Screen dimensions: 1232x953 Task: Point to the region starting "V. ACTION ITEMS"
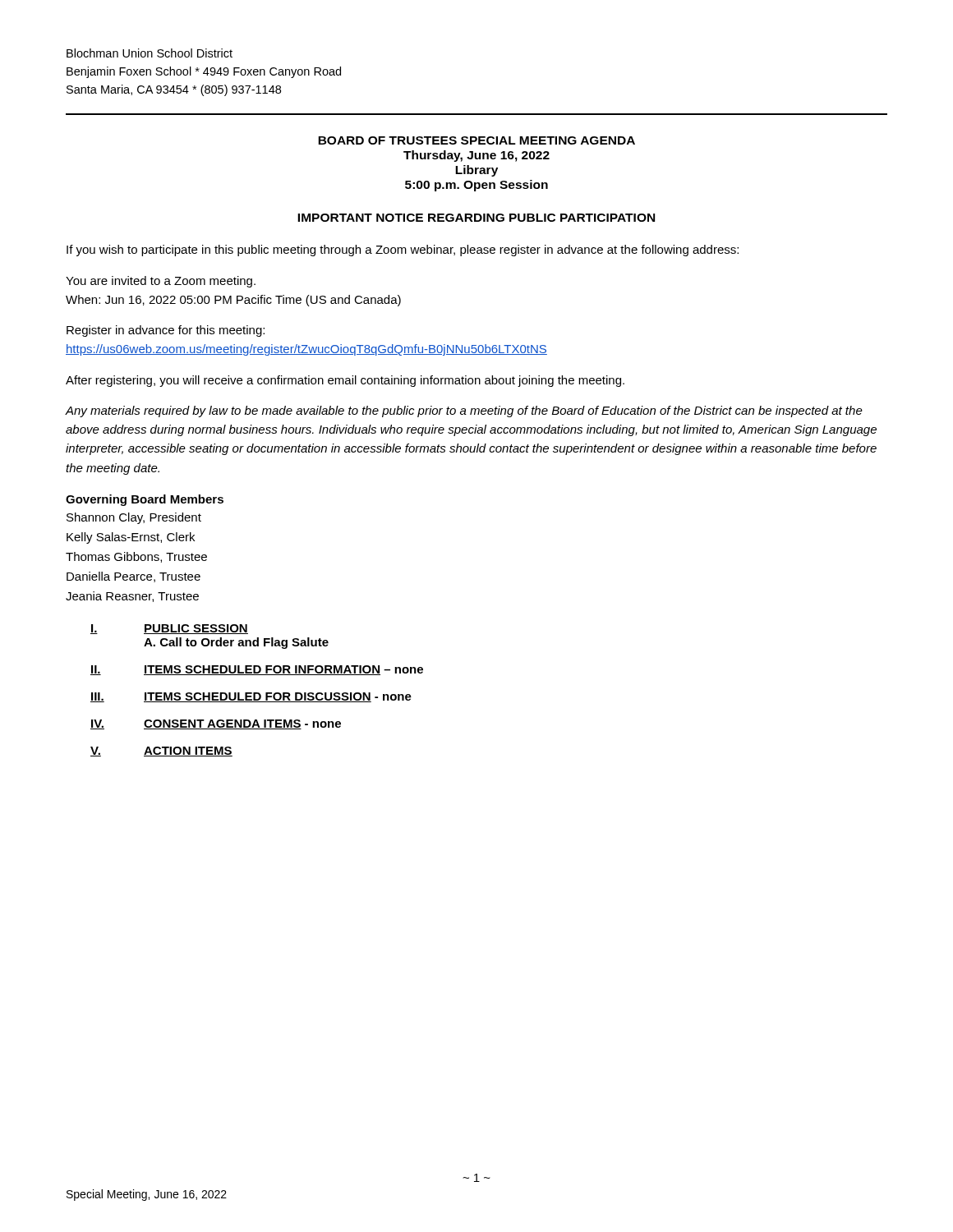click(x=161, y=750)
